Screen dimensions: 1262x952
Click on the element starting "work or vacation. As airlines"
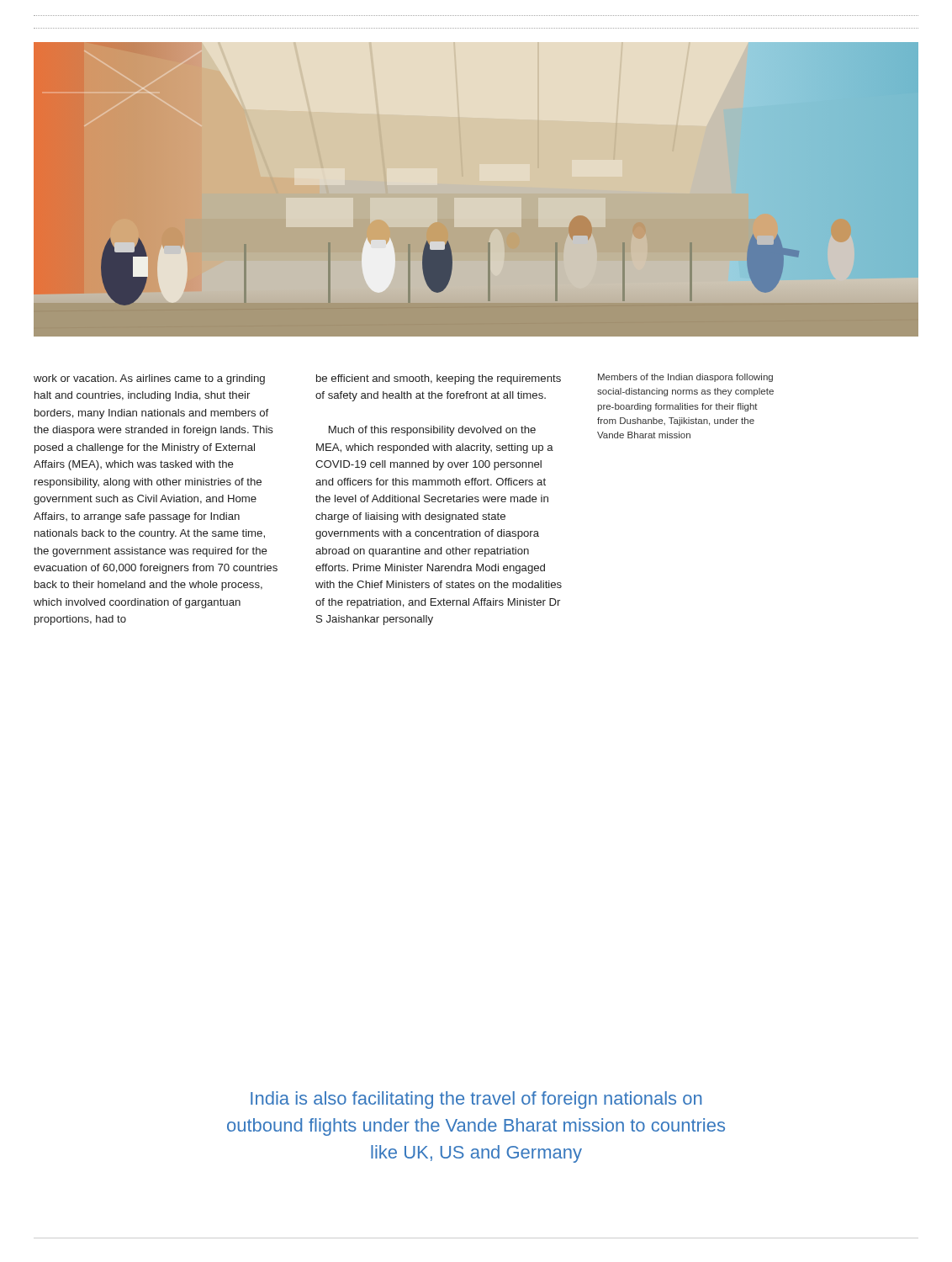156,499
